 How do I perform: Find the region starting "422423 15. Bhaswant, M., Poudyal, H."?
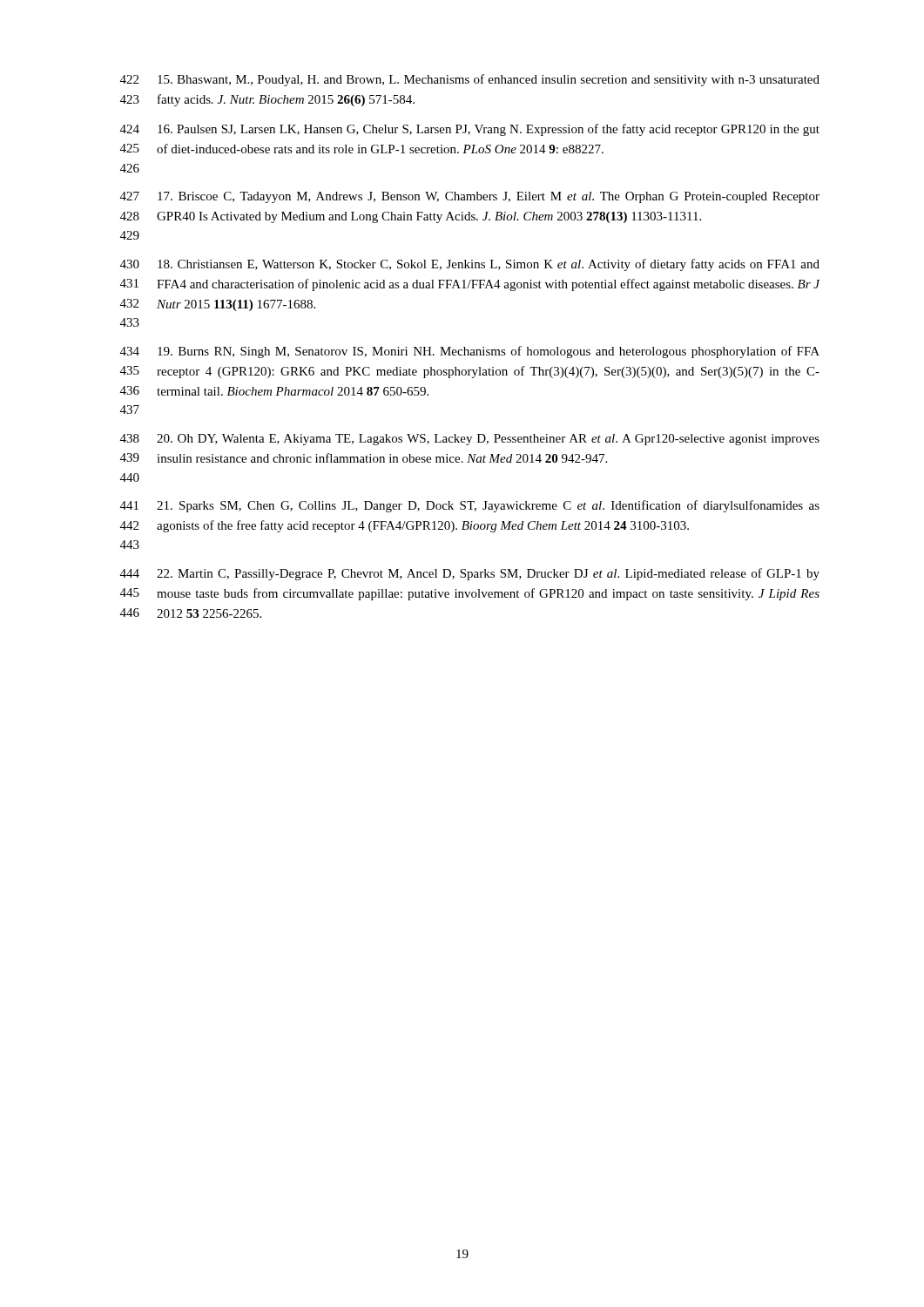pyautogui.click(x=453, y=90)
